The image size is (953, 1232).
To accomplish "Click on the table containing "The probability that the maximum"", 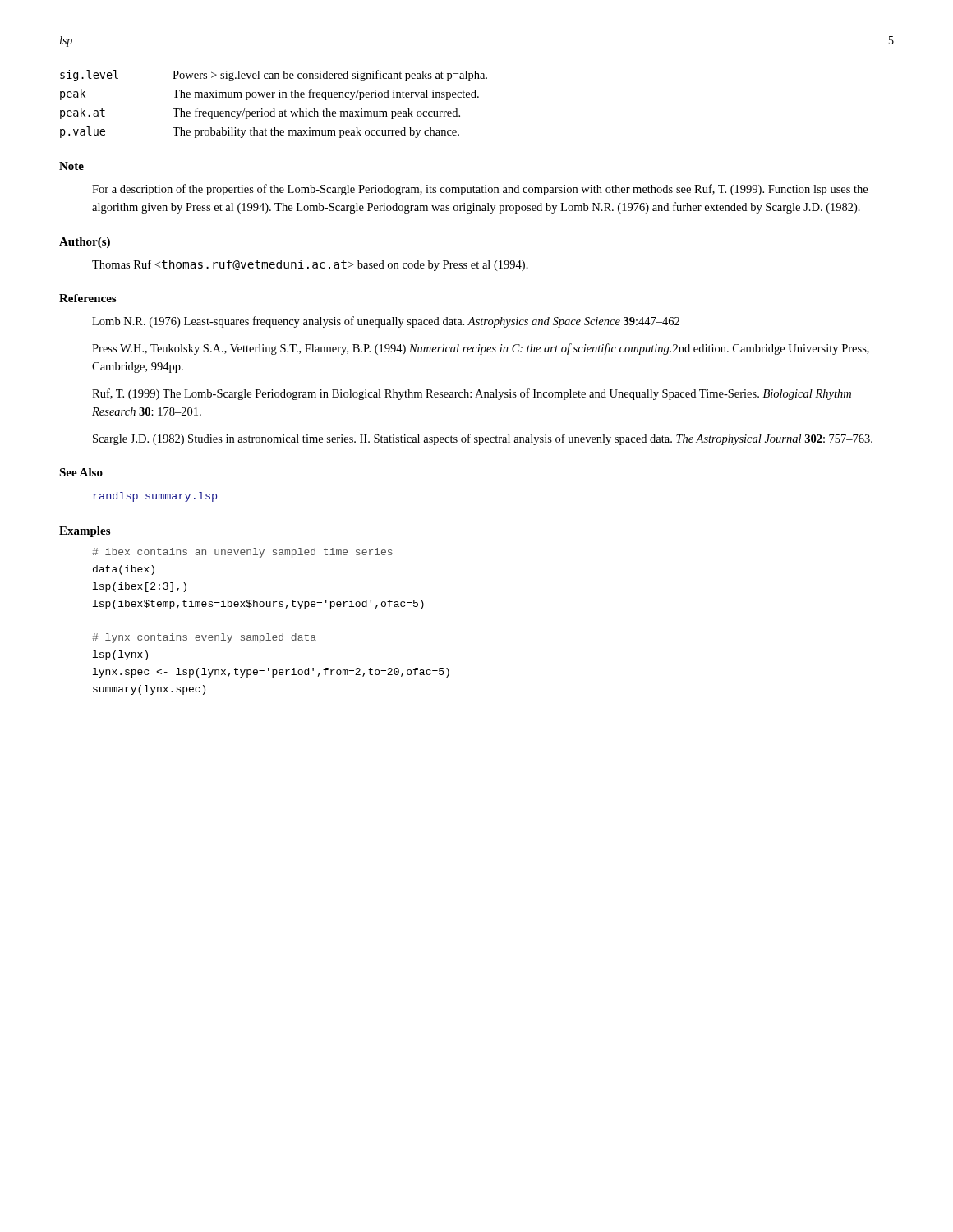I will pyautogui.click(x=476, y=103).
